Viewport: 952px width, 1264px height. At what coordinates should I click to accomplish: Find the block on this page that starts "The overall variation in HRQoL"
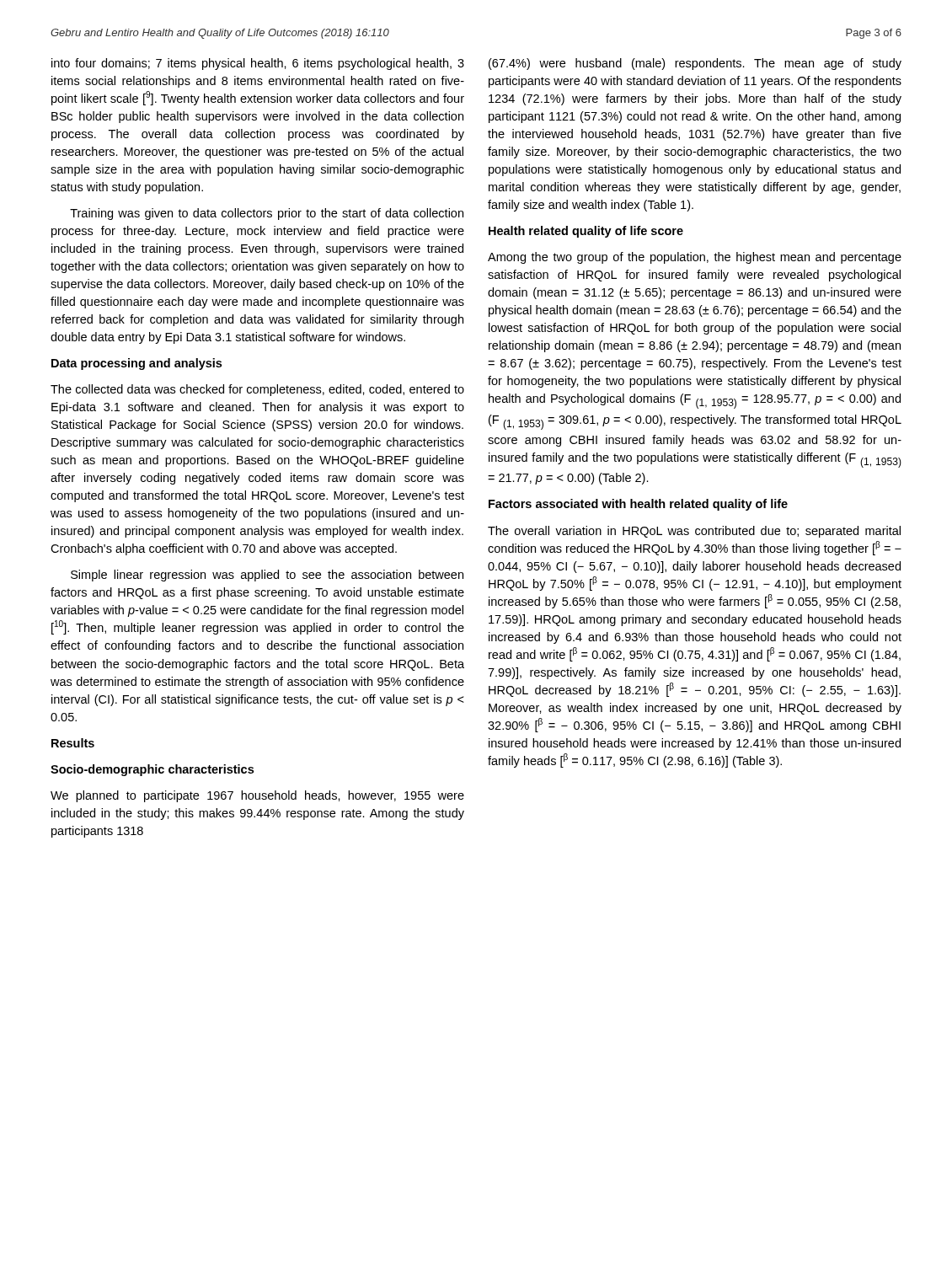pyautogui.click(x=695, y=646)
